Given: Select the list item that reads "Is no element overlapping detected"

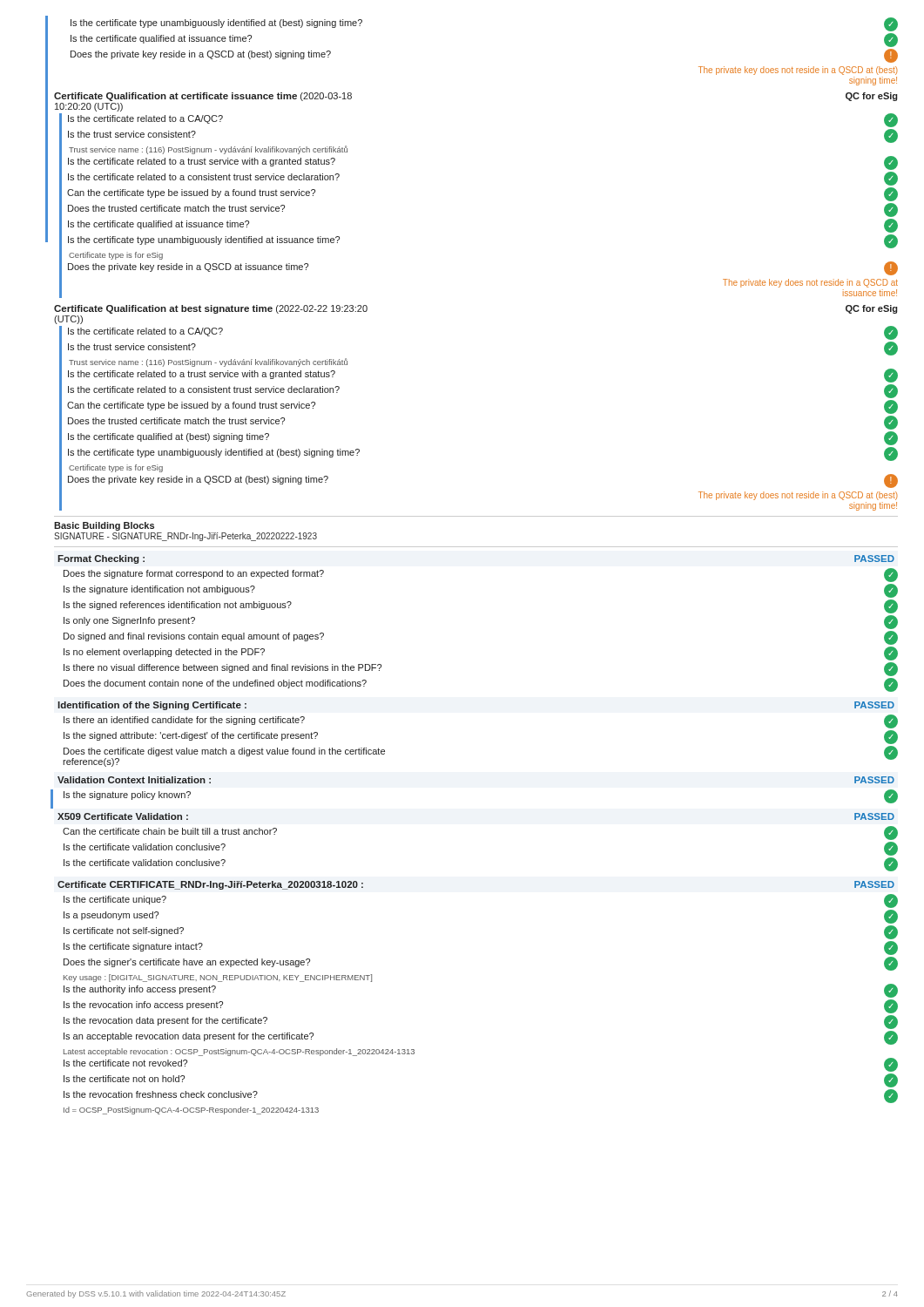Looking at the screenshot, I should 161,653.
